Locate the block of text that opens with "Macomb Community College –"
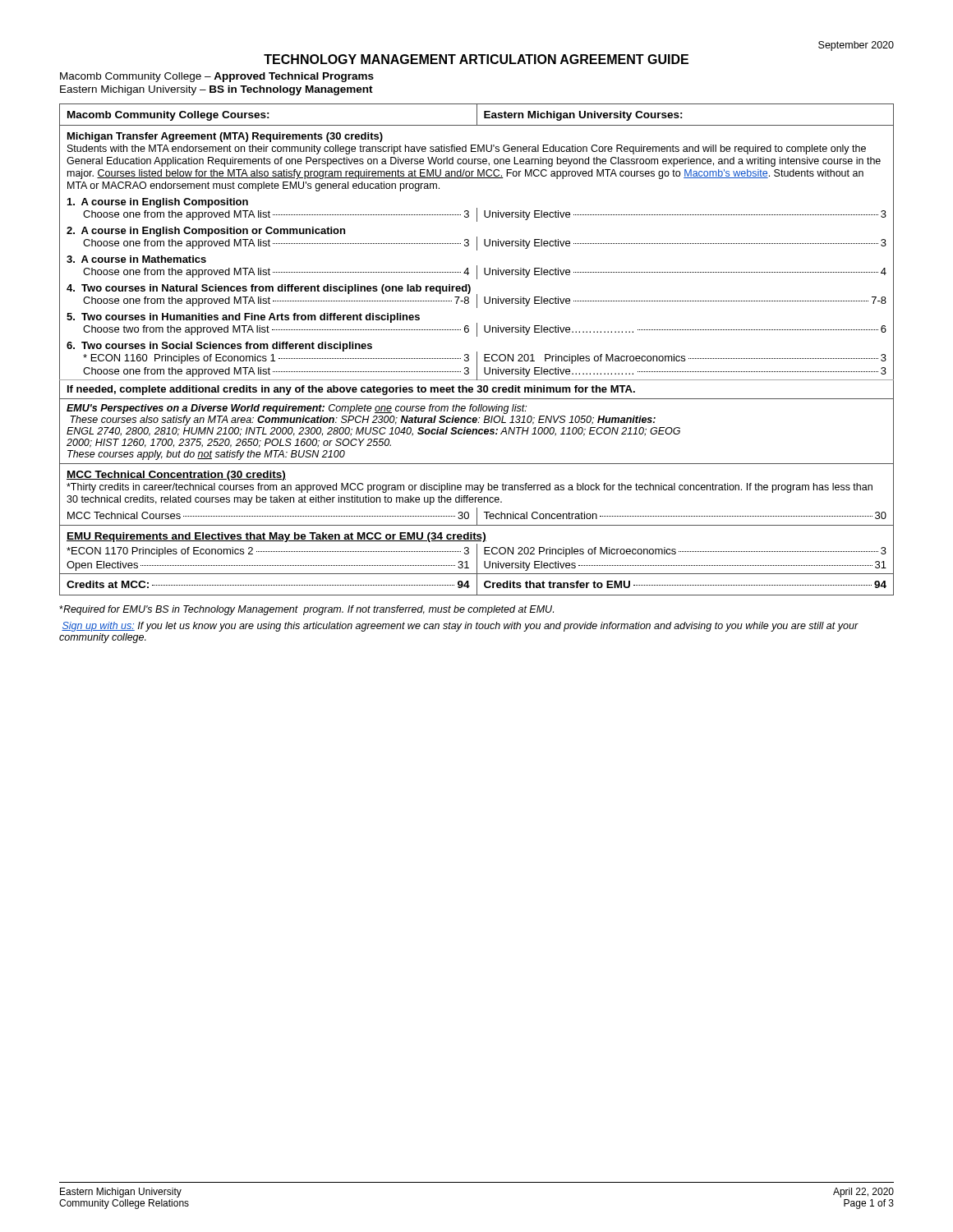Viewport: 953px width, 1232px height. coord(217,76)
